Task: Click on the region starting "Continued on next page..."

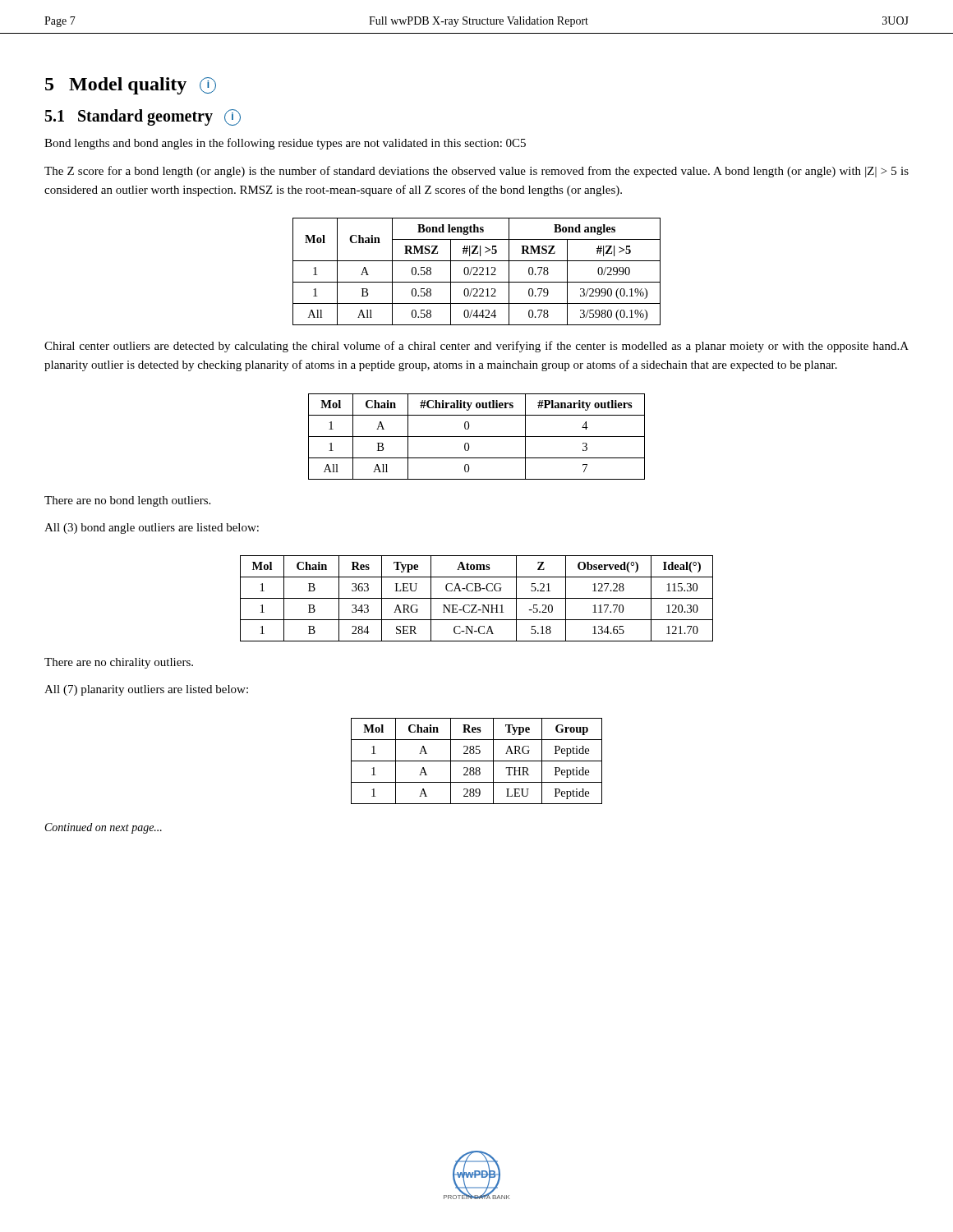Action: tap(104, 828)
